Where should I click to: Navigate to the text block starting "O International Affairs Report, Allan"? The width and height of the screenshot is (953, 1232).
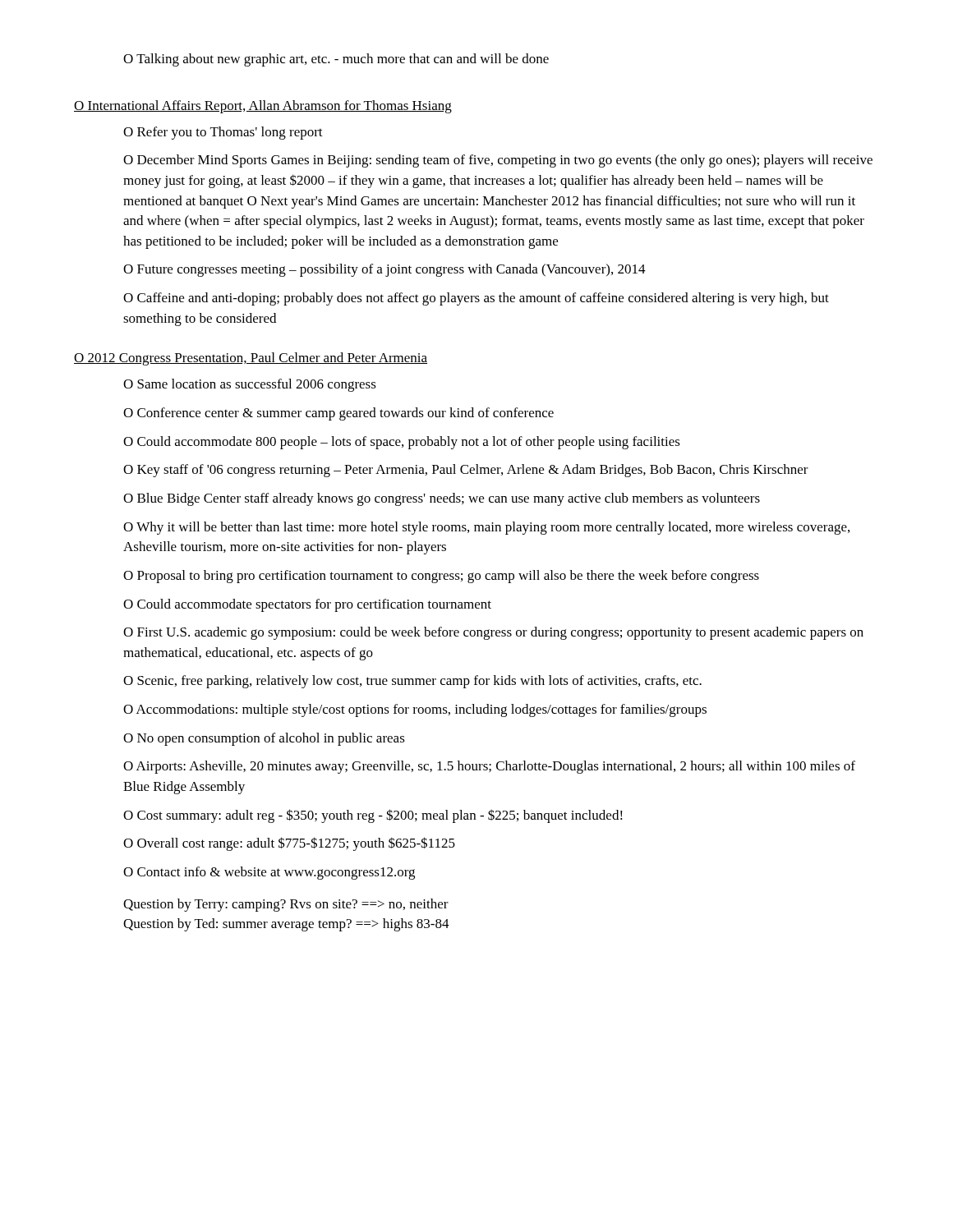(x=263, y=105)
